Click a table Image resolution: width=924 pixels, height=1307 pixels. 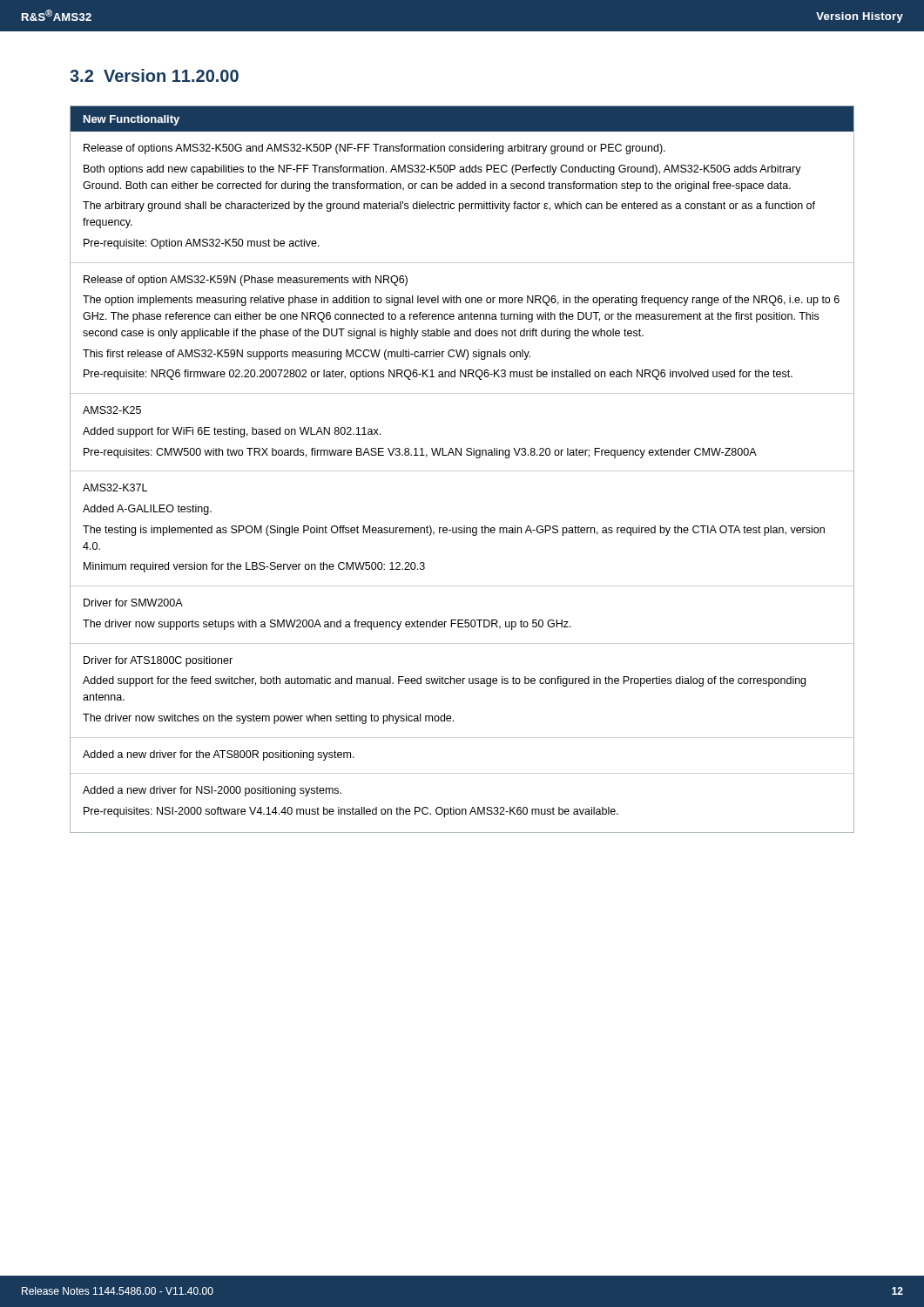pos(462,469)
